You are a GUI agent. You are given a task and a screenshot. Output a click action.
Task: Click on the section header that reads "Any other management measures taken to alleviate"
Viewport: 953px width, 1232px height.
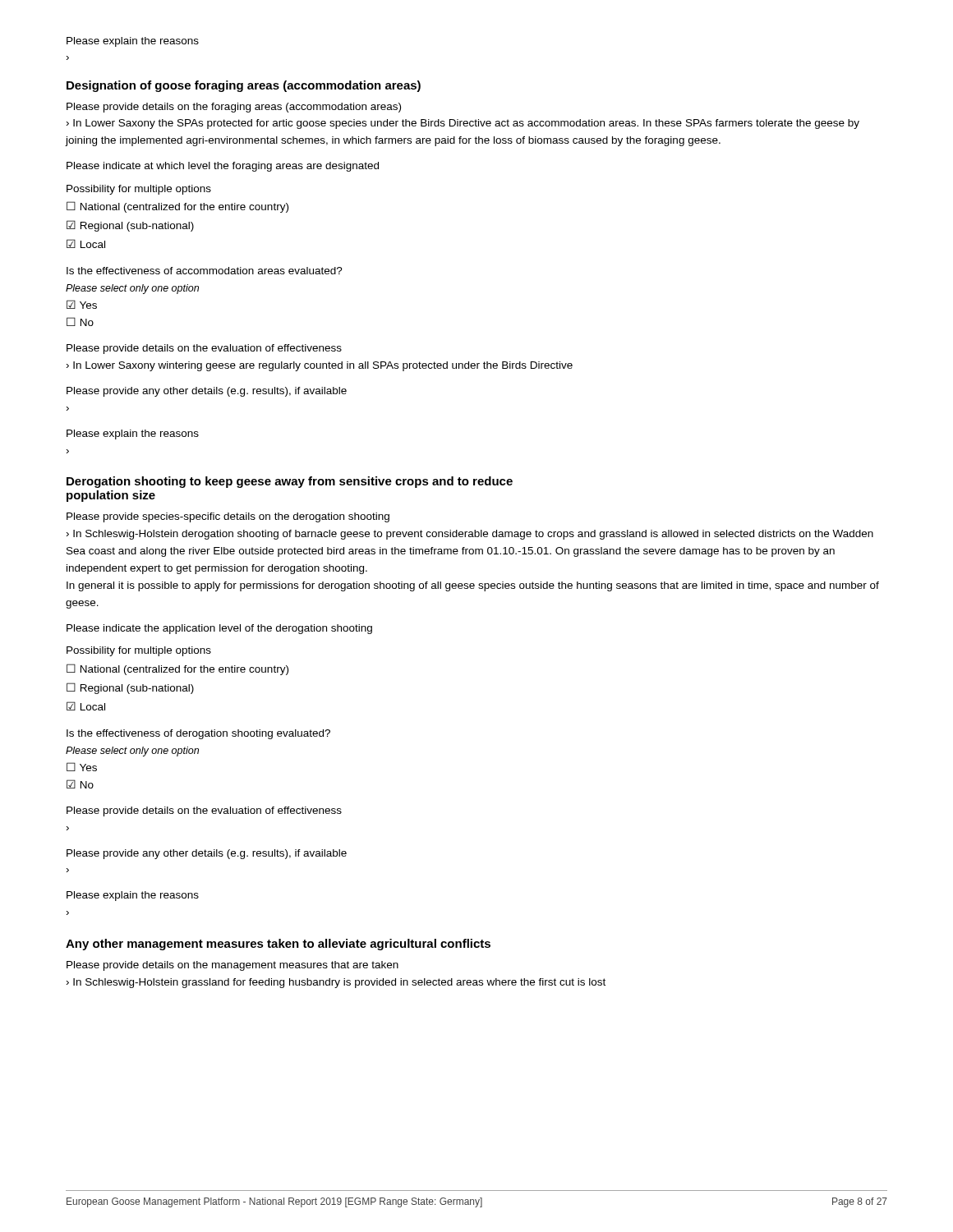278,944
